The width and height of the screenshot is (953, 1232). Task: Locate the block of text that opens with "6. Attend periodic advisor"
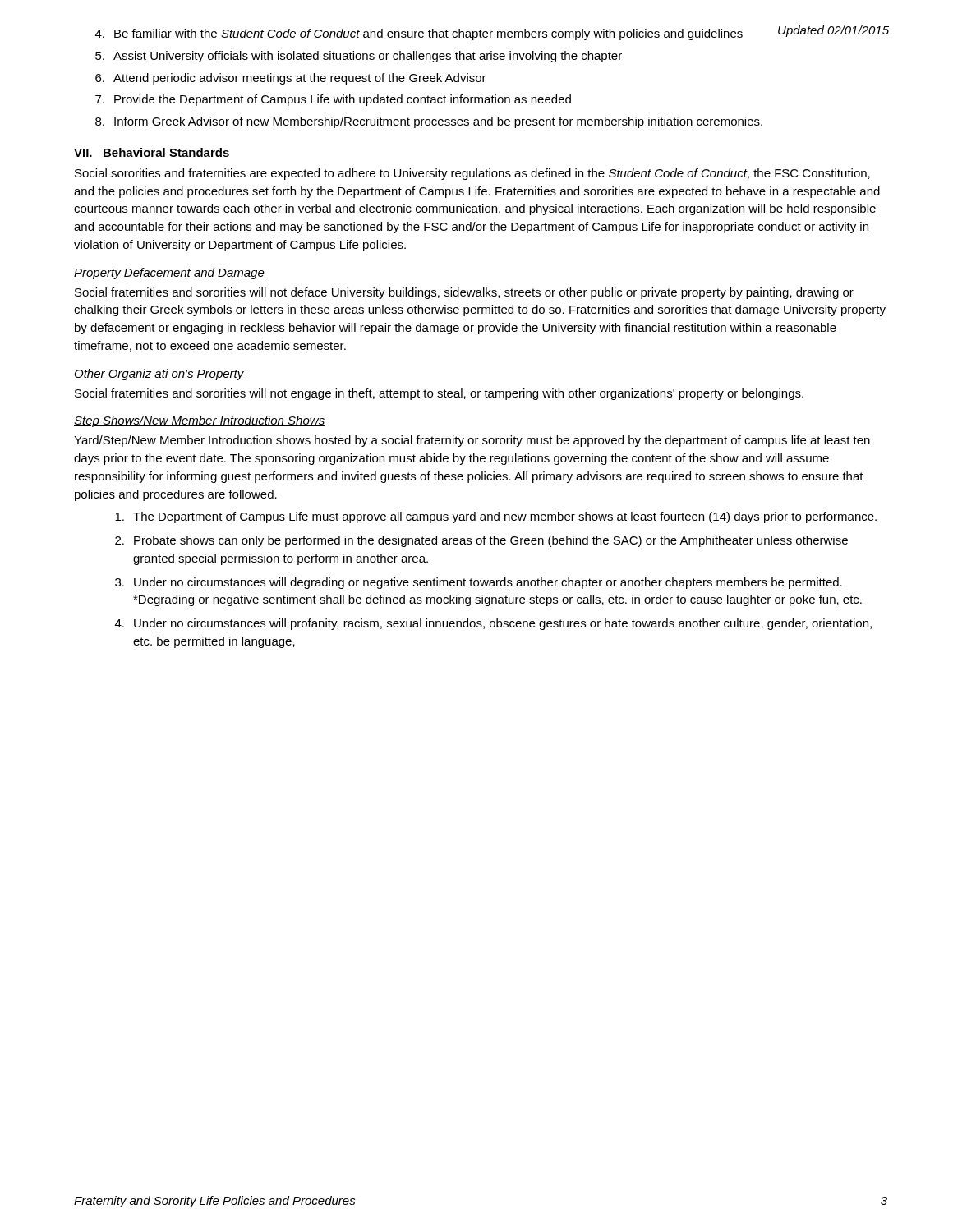click(481, 78)
